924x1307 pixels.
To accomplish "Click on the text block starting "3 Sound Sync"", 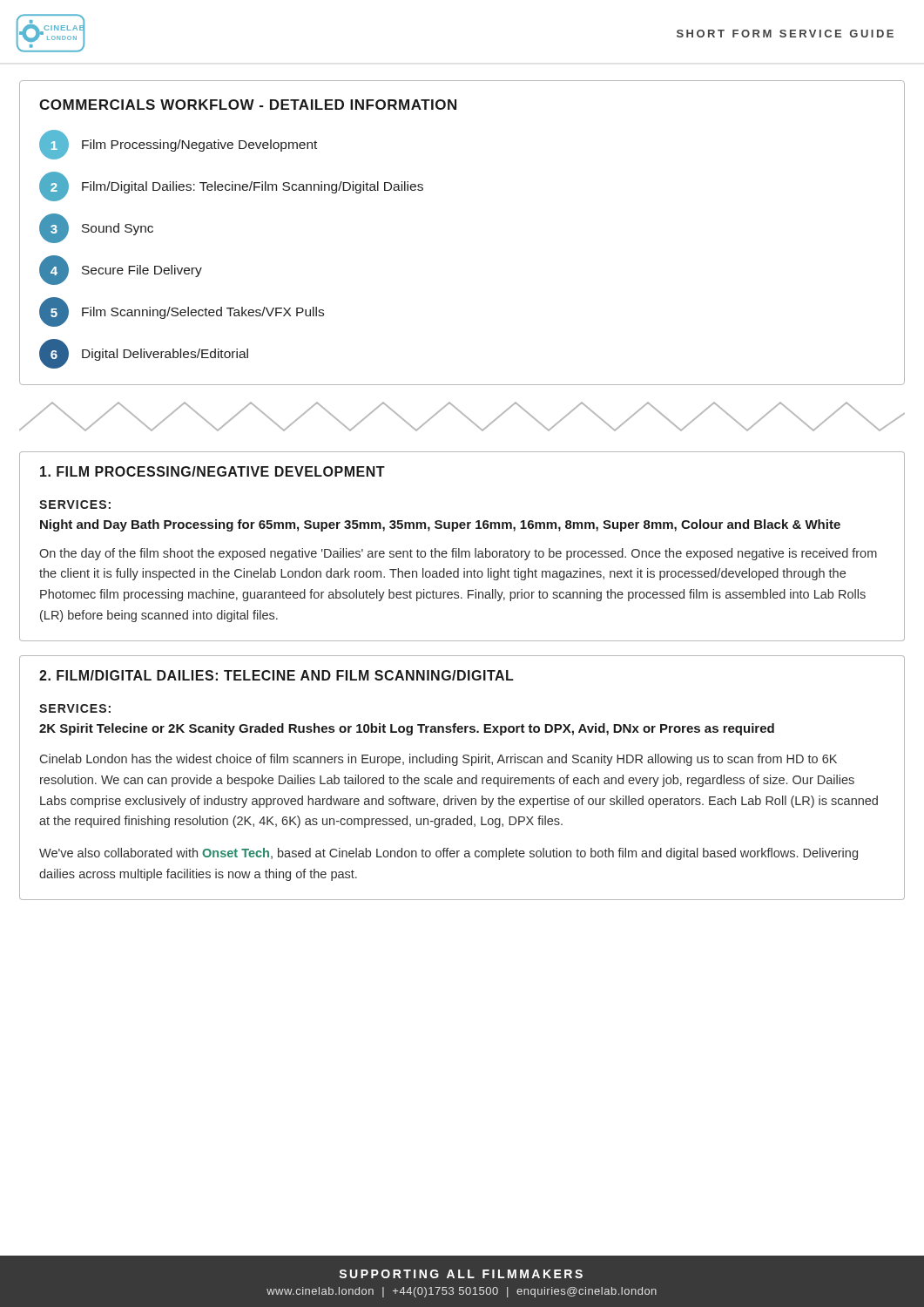I will pyautogui.click(x=96, y=228).
